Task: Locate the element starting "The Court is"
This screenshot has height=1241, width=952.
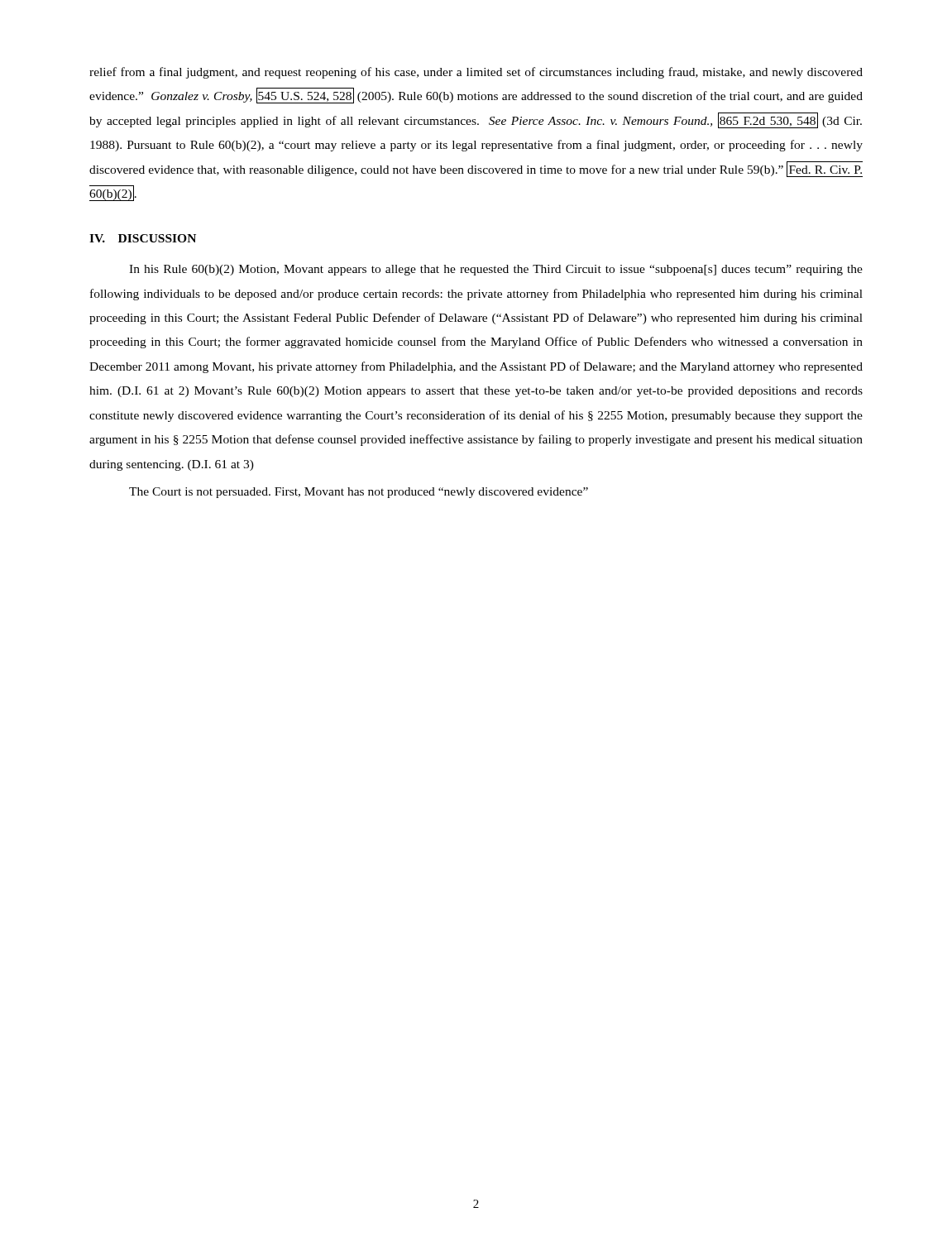Action: pyautogui.click(x=476, y=491)
